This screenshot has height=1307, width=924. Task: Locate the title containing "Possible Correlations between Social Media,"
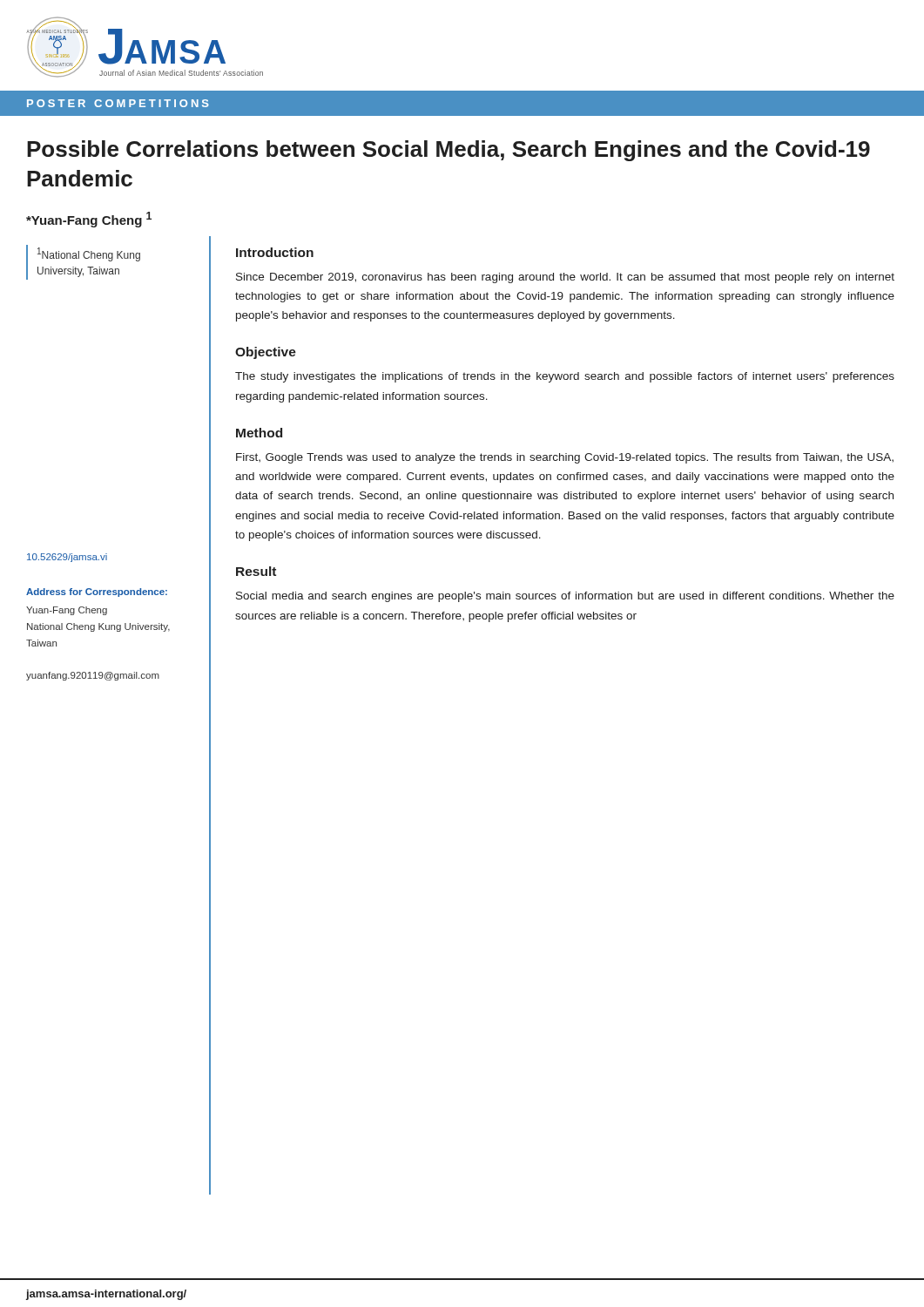point(448,164)
